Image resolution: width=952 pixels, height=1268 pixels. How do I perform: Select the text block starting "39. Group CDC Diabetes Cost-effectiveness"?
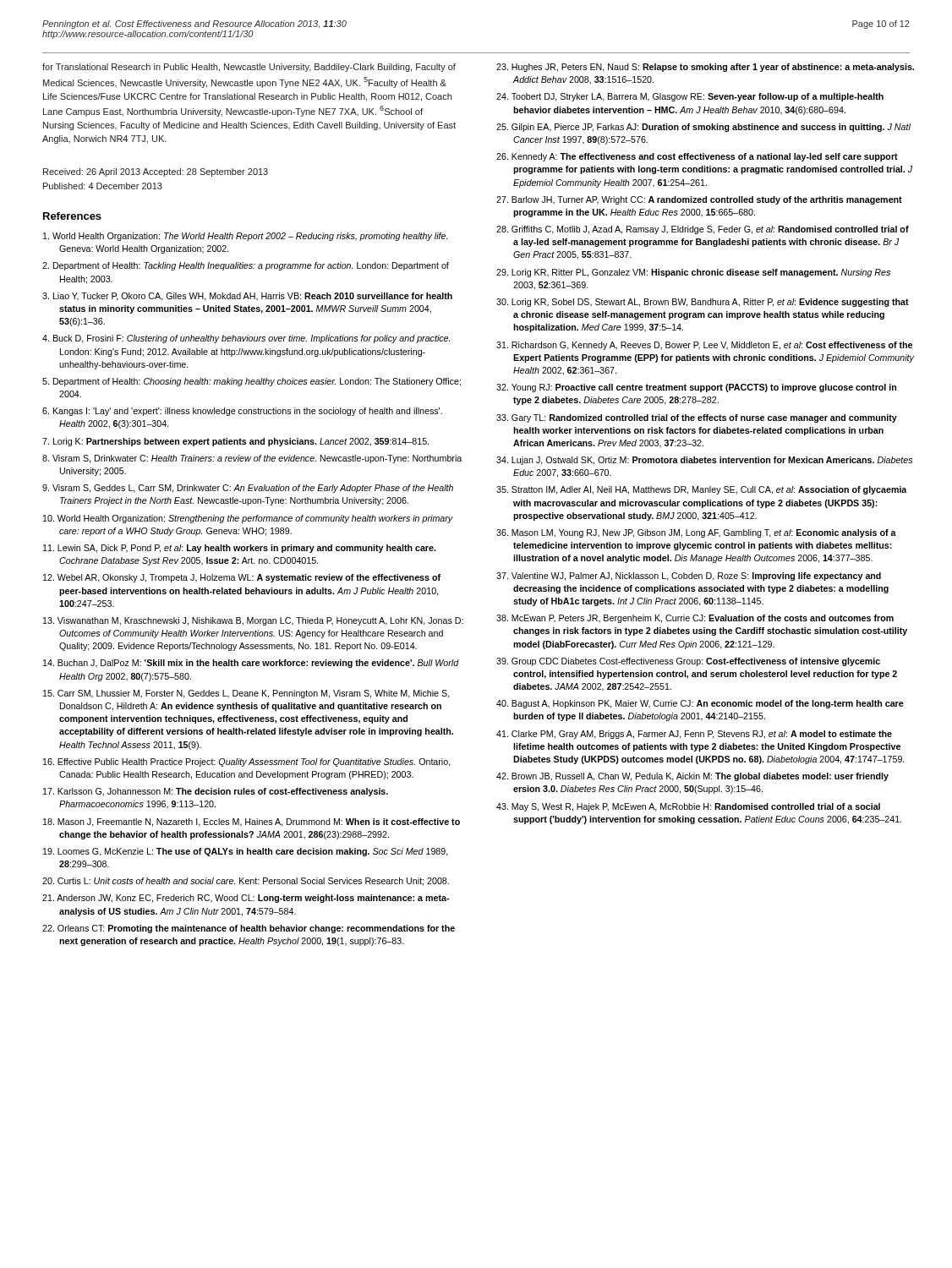(x=697, y=674)
